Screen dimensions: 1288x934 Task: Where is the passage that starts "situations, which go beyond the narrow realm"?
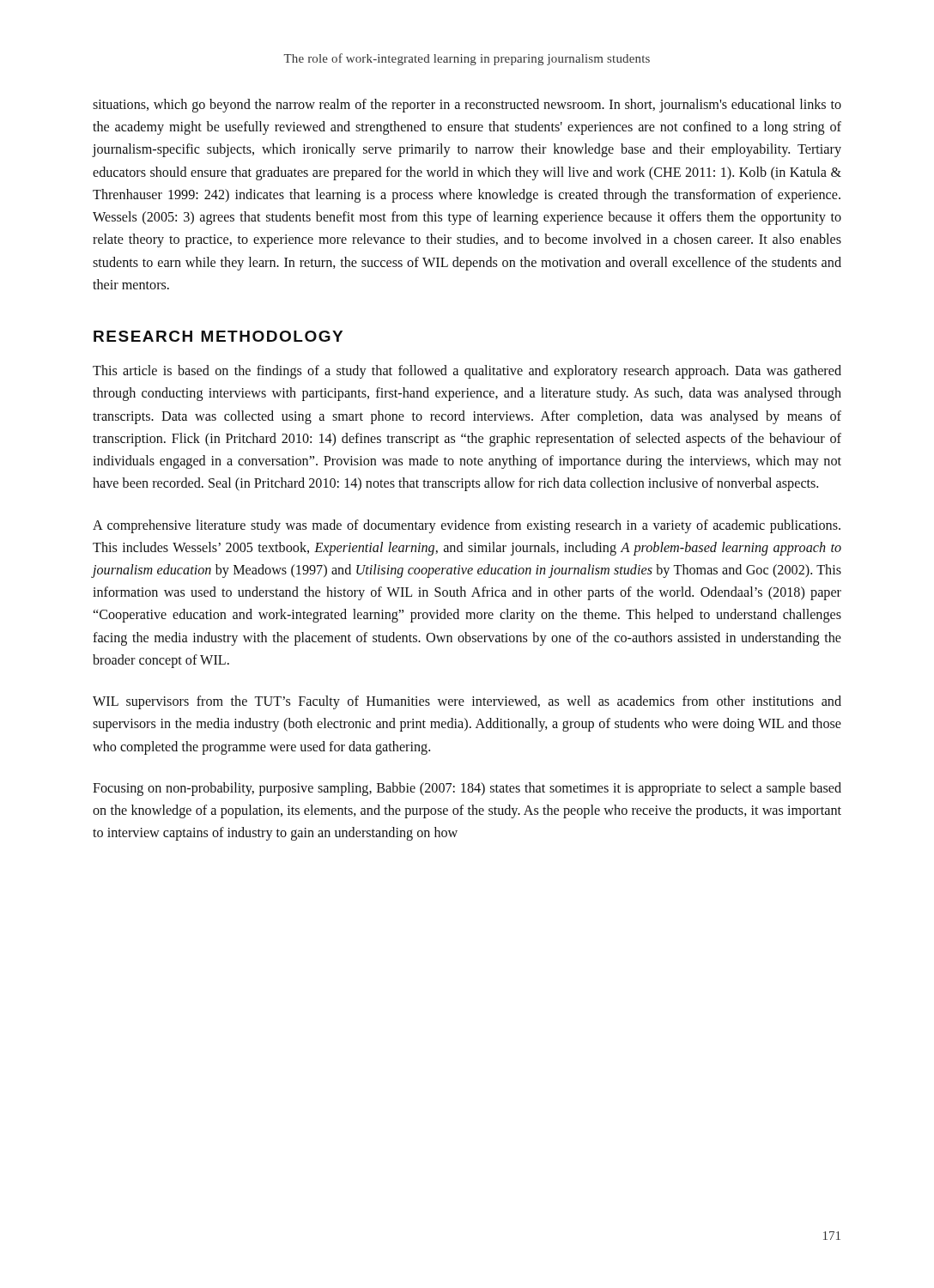[467, 195]
